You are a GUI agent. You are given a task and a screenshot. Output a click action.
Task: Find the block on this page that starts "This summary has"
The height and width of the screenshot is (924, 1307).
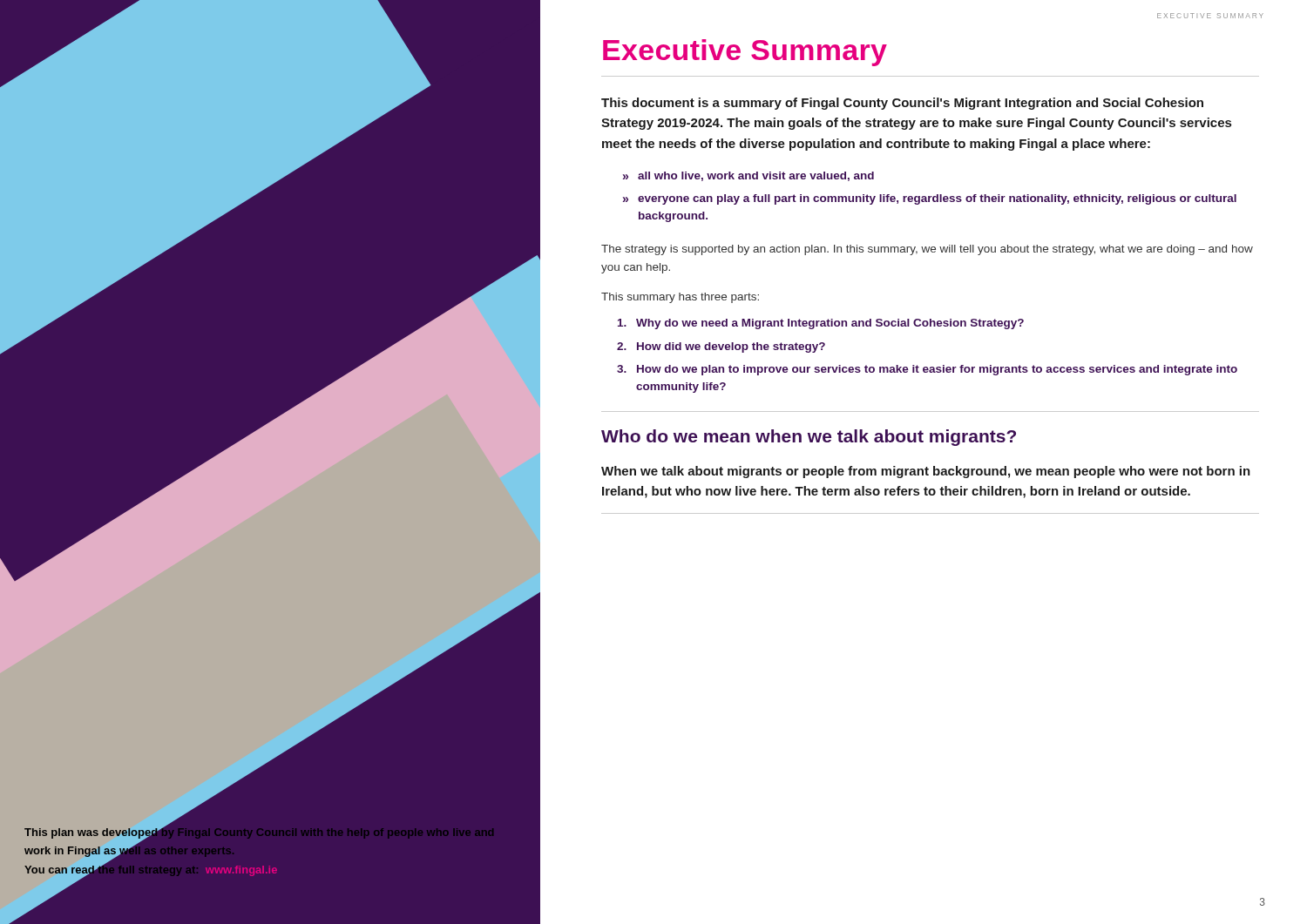pos(681,296)
